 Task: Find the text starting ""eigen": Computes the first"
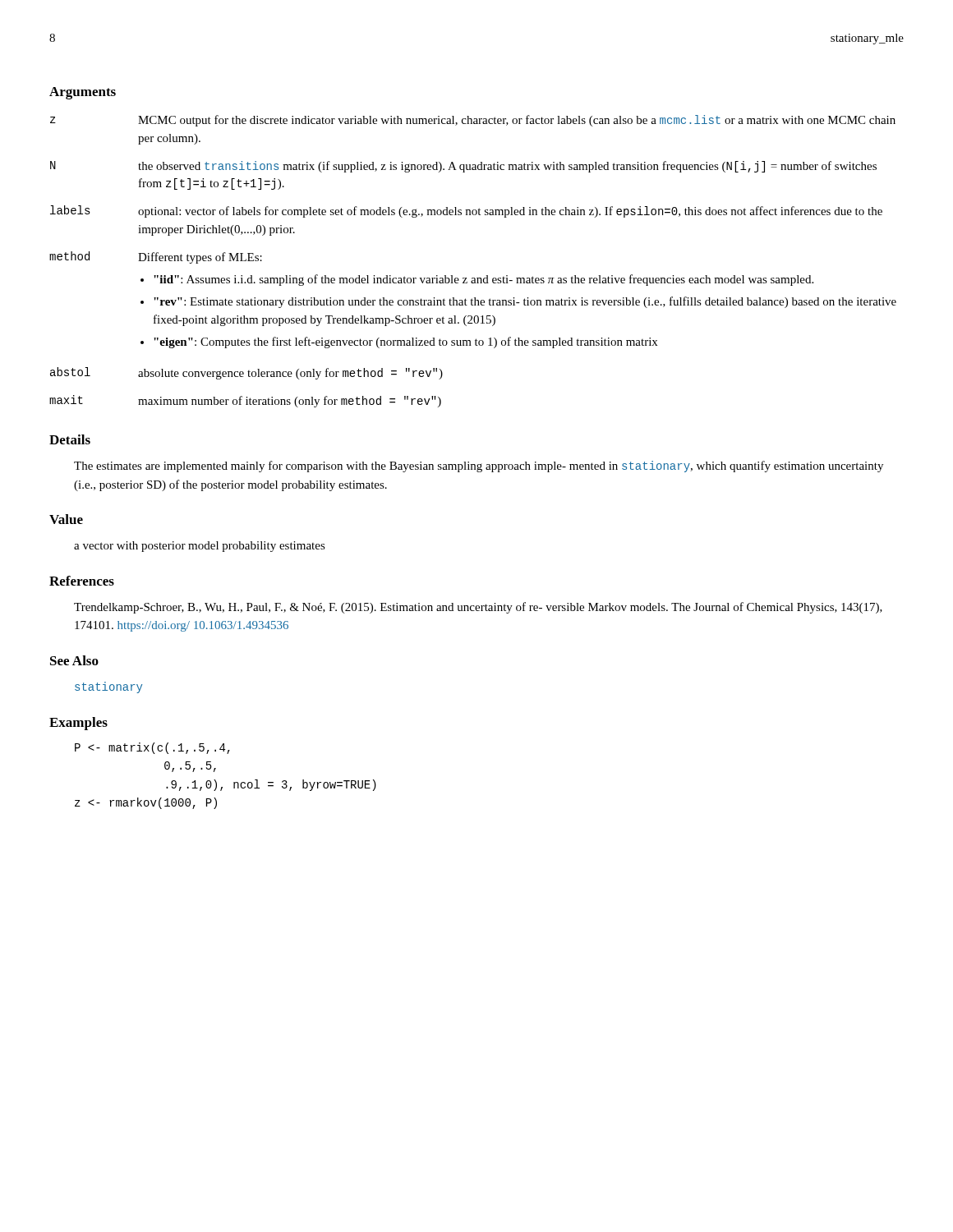click(x=405, y=341)
